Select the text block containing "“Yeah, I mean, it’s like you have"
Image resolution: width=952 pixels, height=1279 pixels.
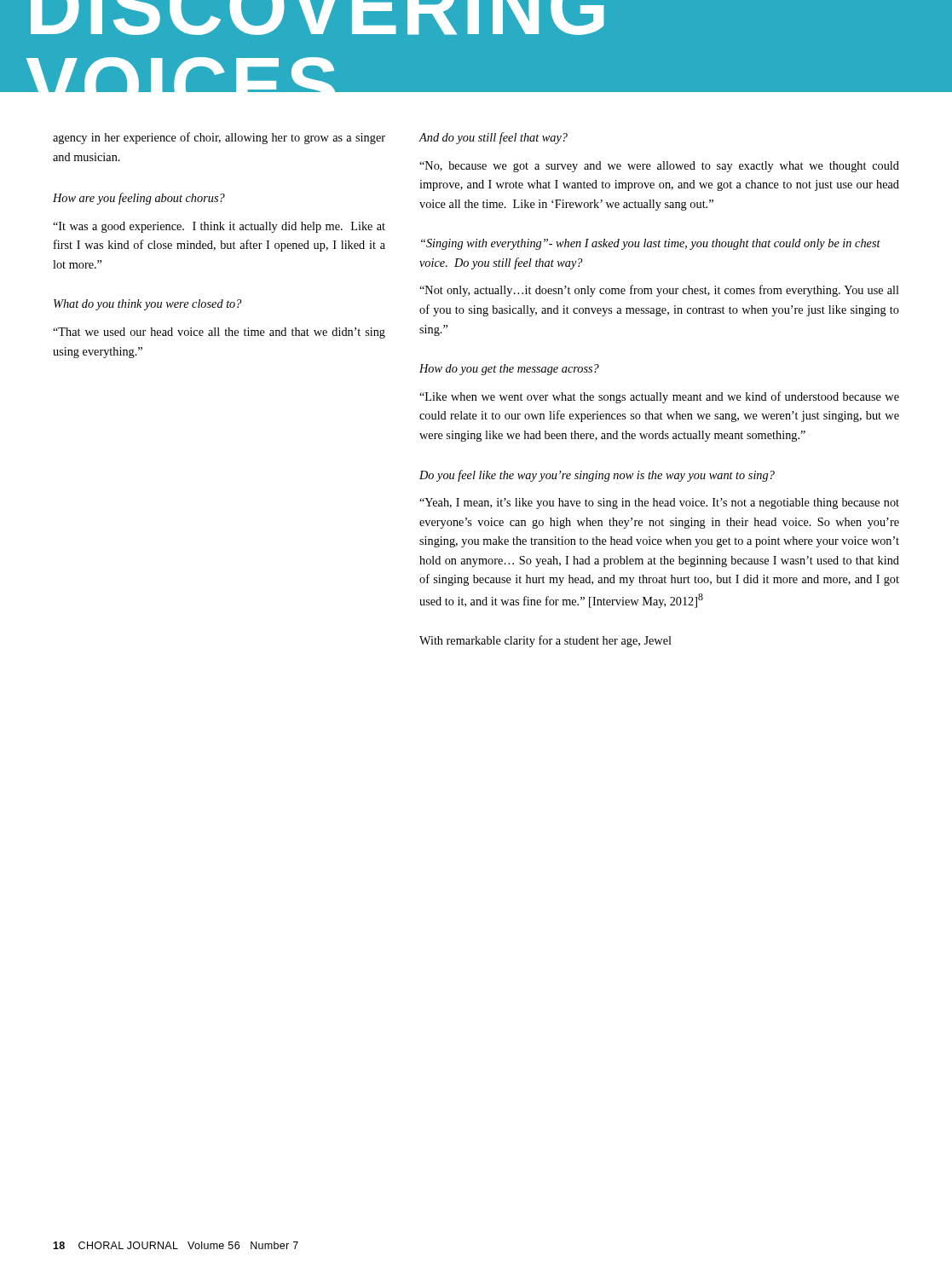tap(659, 552)
